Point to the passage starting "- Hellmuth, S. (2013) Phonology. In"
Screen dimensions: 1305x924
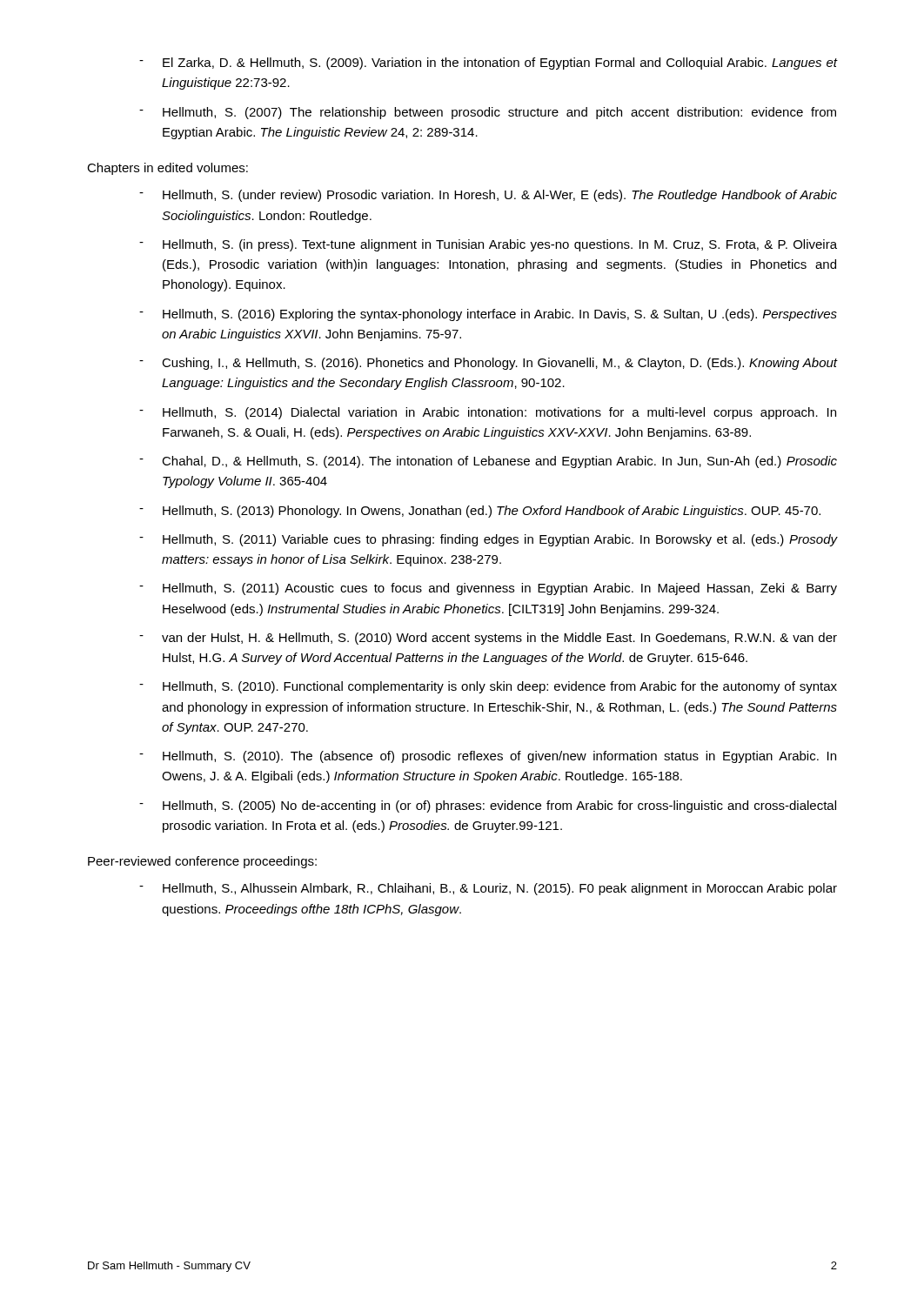488,510
